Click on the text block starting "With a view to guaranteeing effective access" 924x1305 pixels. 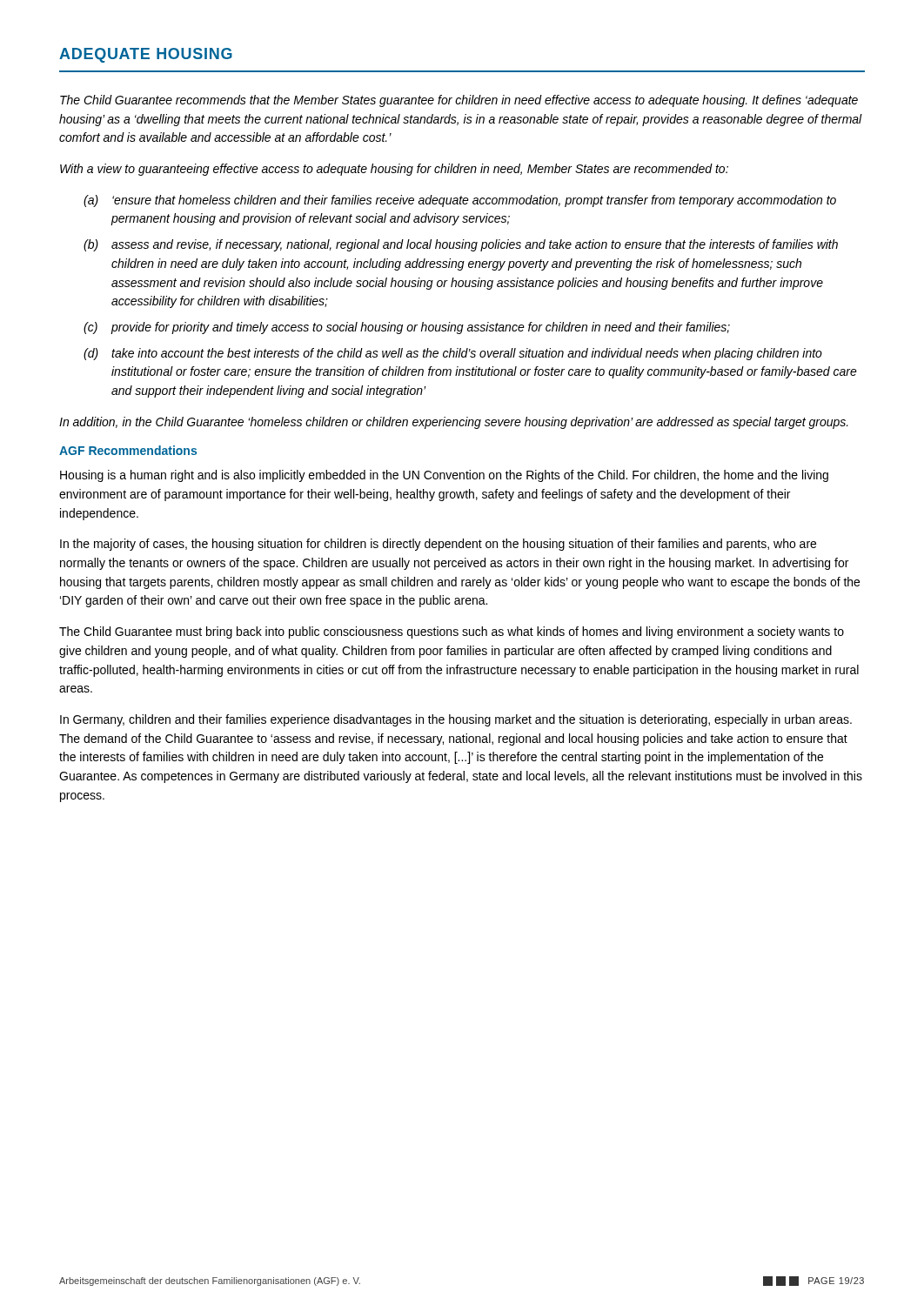tap(394, 169)
